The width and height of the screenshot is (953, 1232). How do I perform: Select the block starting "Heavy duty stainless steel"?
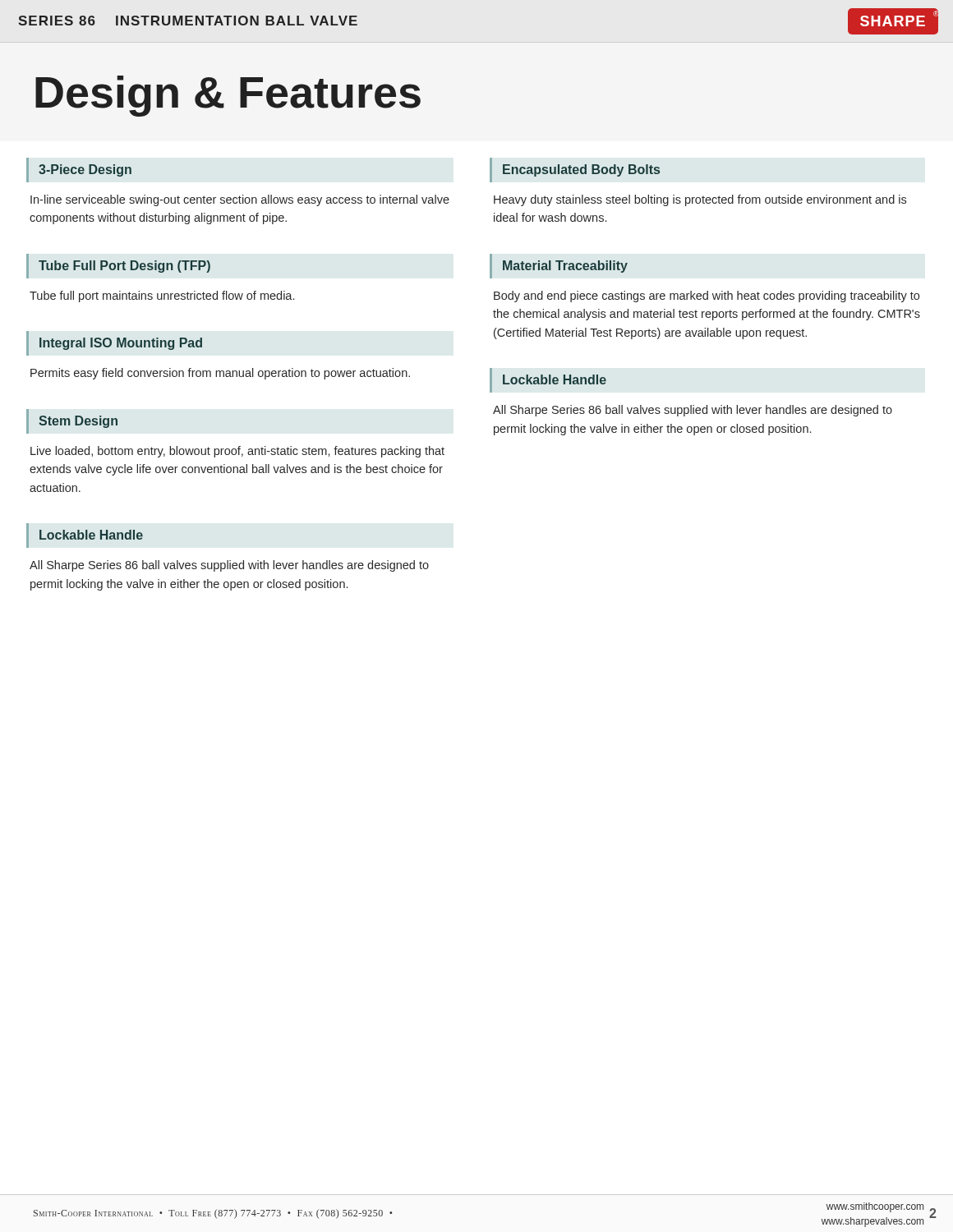(x=707, y=209)
